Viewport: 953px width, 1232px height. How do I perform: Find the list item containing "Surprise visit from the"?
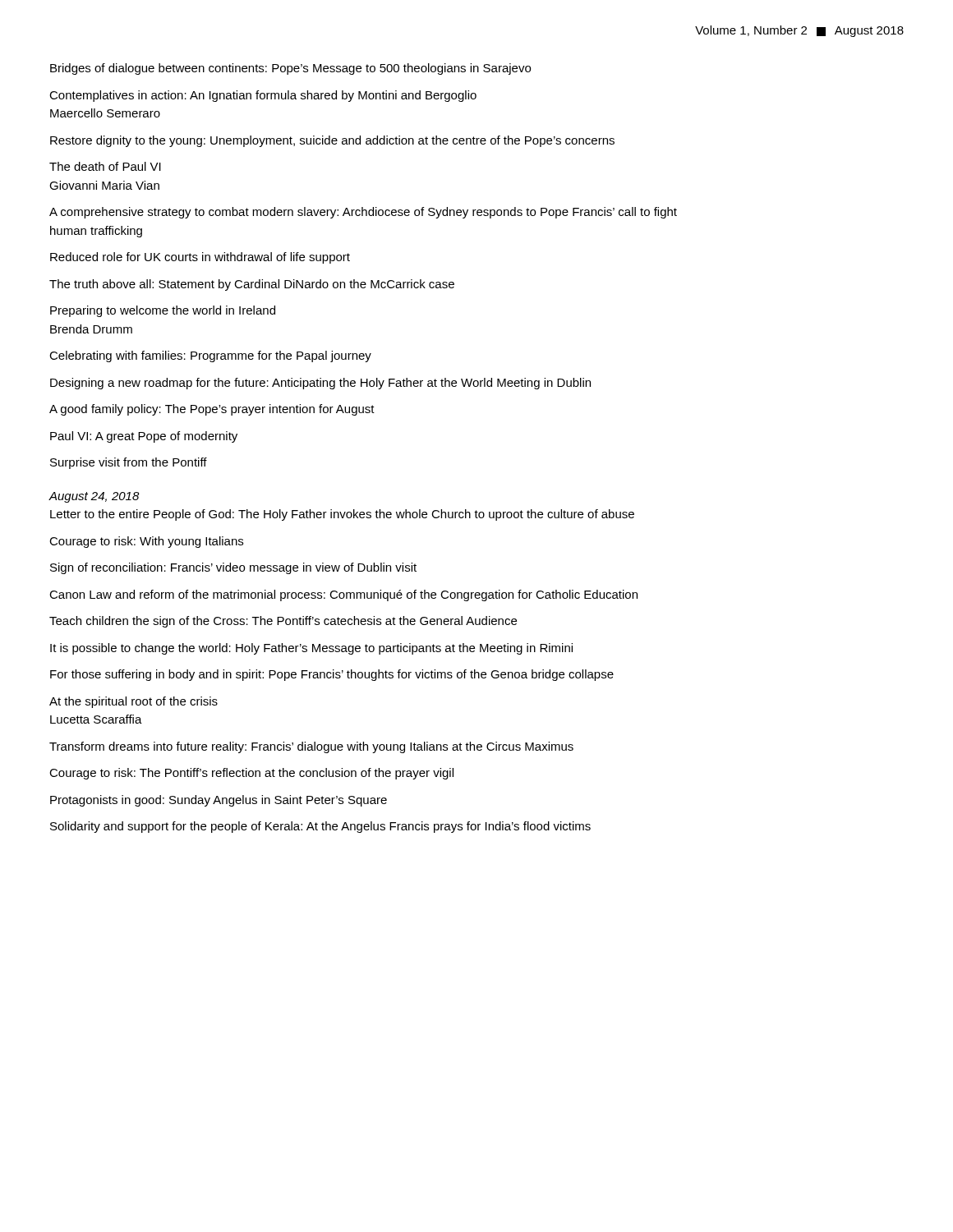[x=128, y=462]
